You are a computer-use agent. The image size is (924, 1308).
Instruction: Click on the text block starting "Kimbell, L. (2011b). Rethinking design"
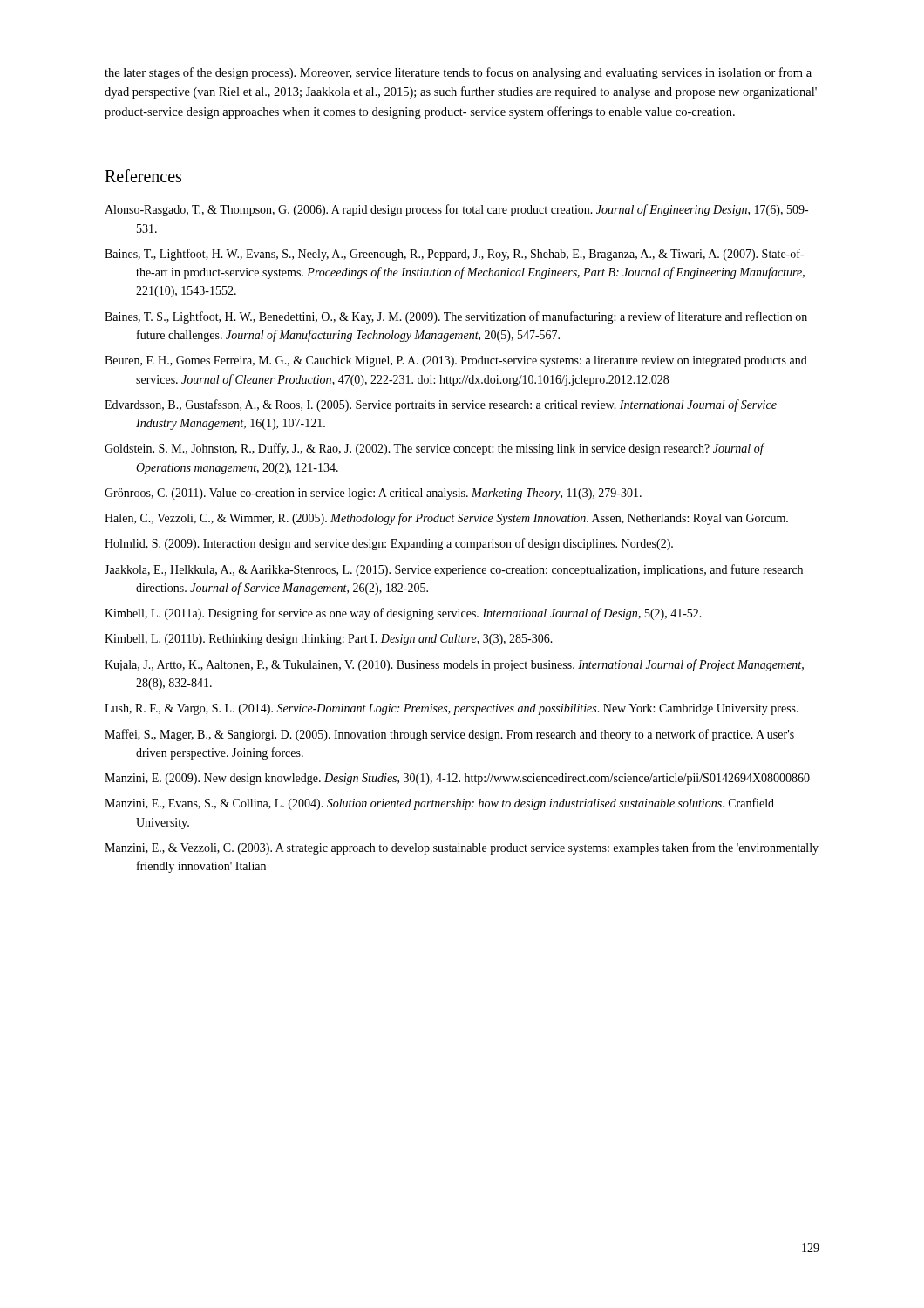tap(329, 639)
